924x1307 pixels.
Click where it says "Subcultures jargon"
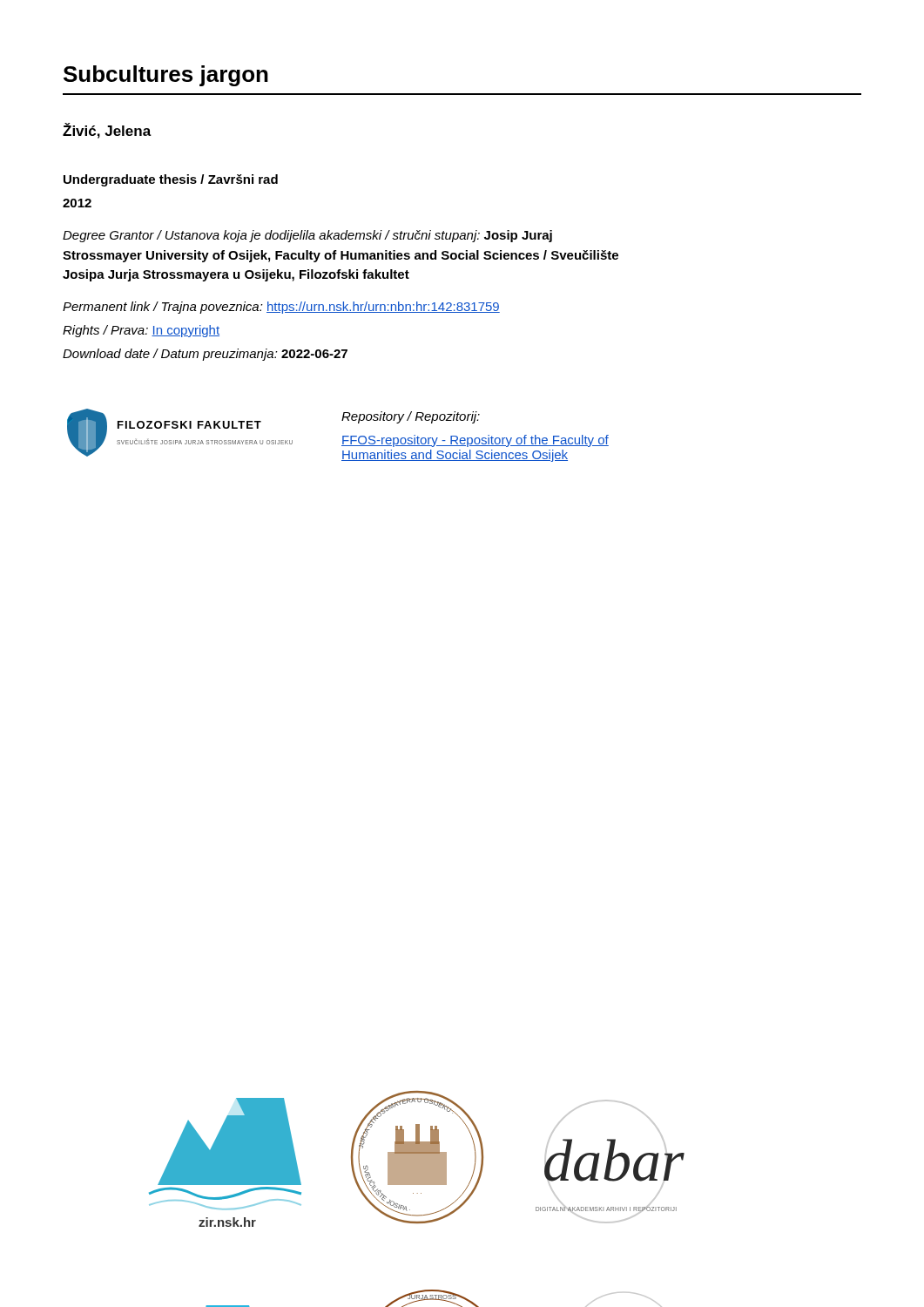click(x=166, y=76)
